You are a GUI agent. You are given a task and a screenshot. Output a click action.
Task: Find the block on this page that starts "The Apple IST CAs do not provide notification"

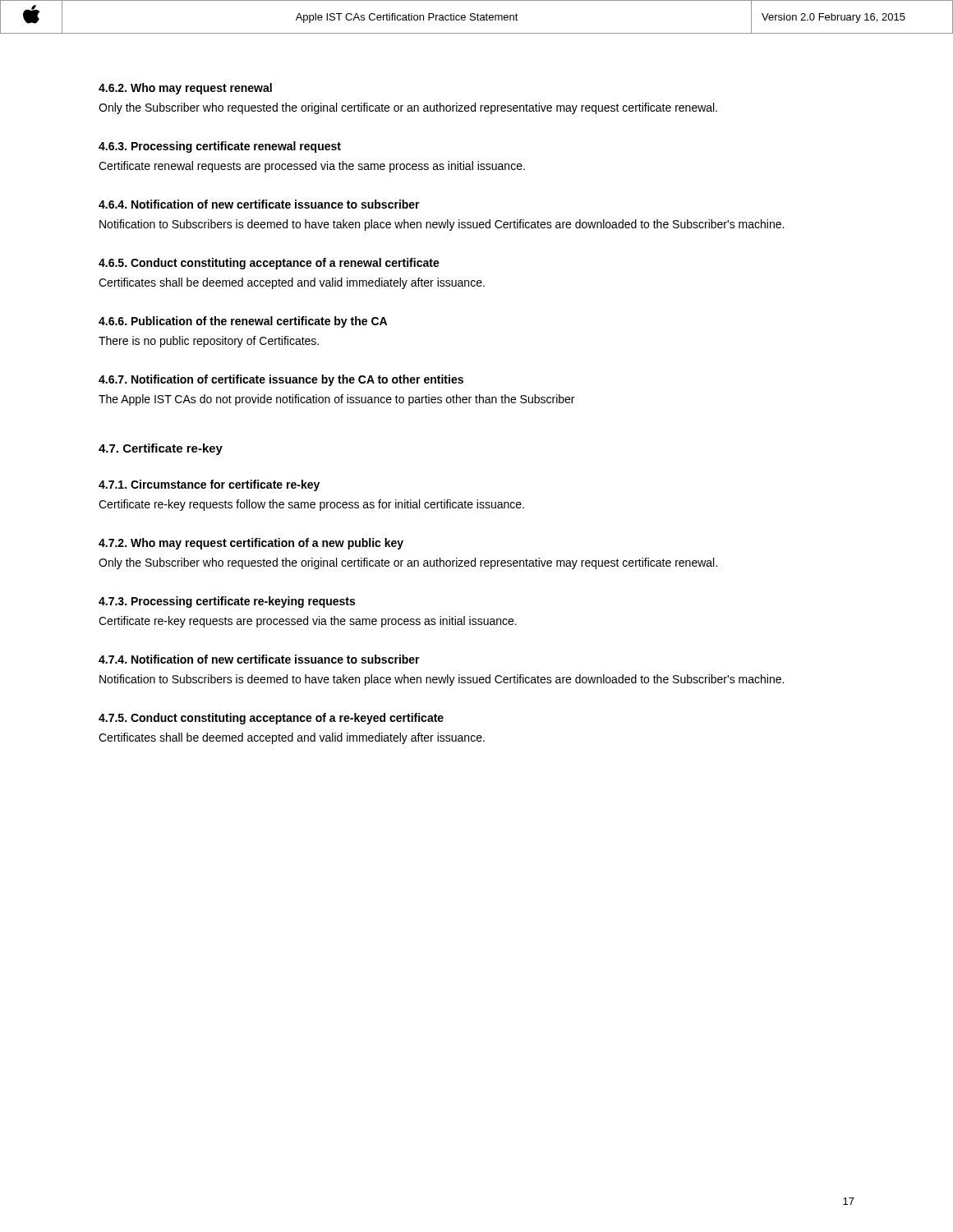click(x=337, y=399)
